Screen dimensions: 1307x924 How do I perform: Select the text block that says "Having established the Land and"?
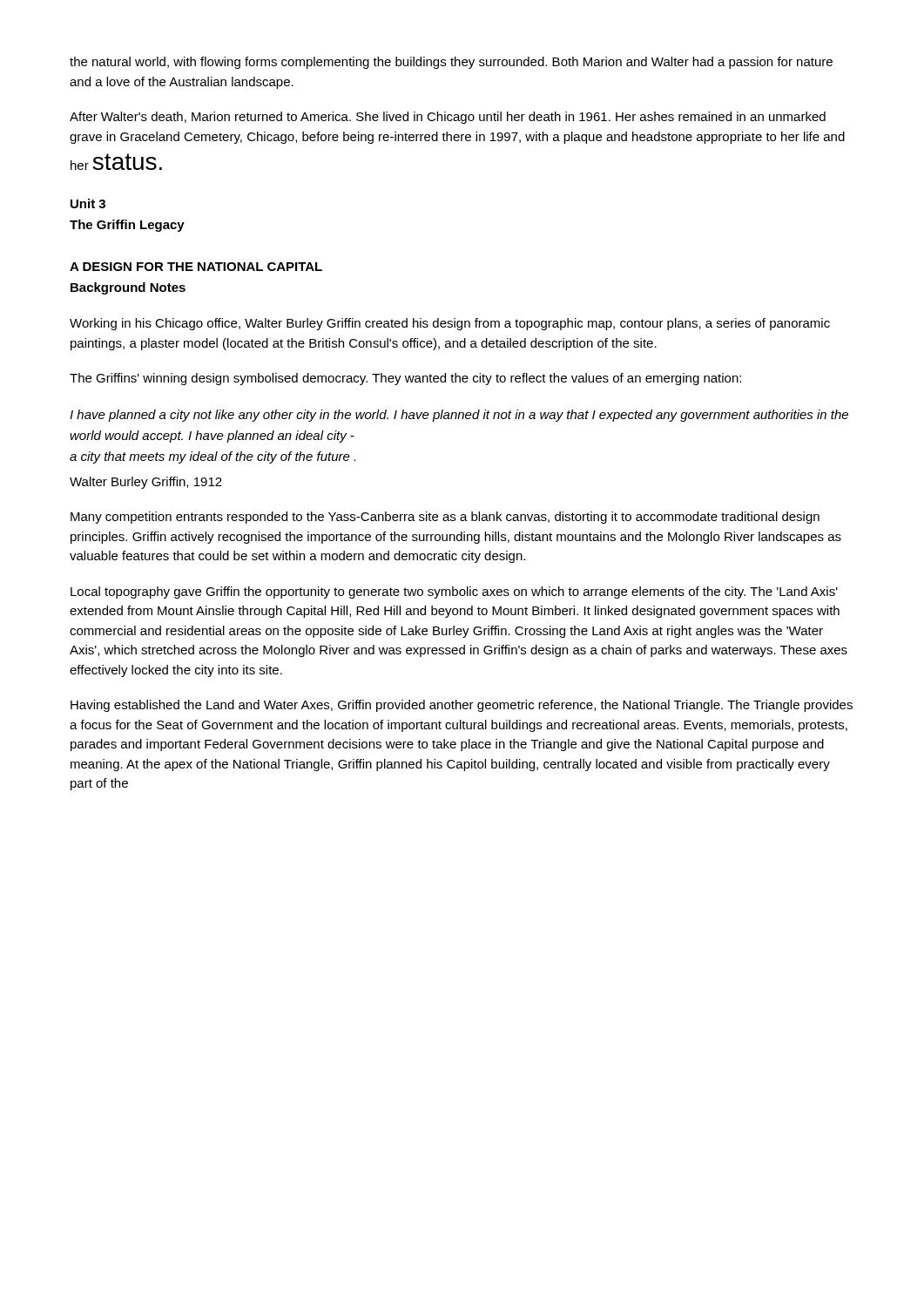tap(461, 744)
